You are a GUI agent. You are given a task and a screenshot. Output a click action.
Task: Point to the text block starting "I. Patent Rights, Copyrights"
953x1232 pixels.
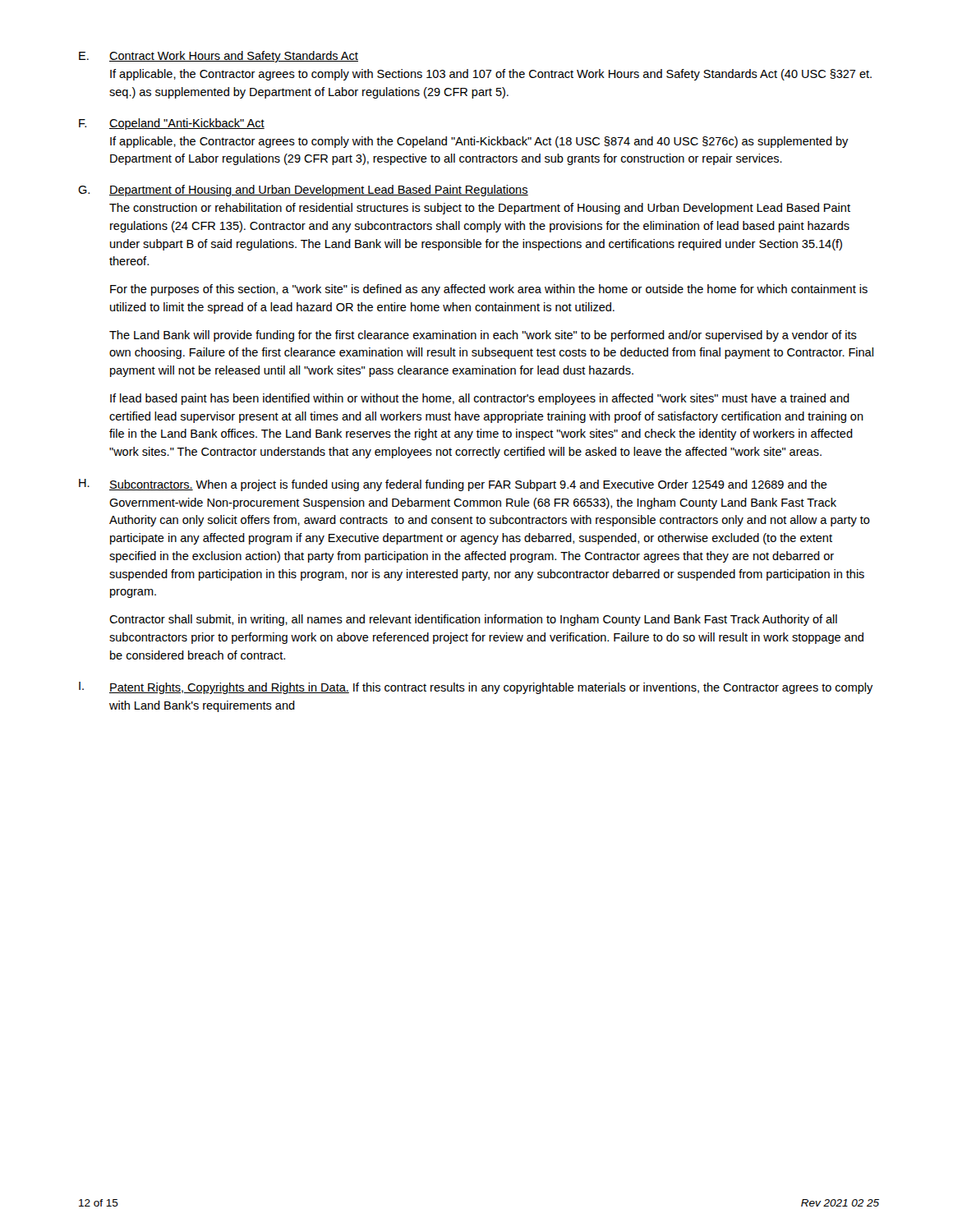[x=479, y=697]
